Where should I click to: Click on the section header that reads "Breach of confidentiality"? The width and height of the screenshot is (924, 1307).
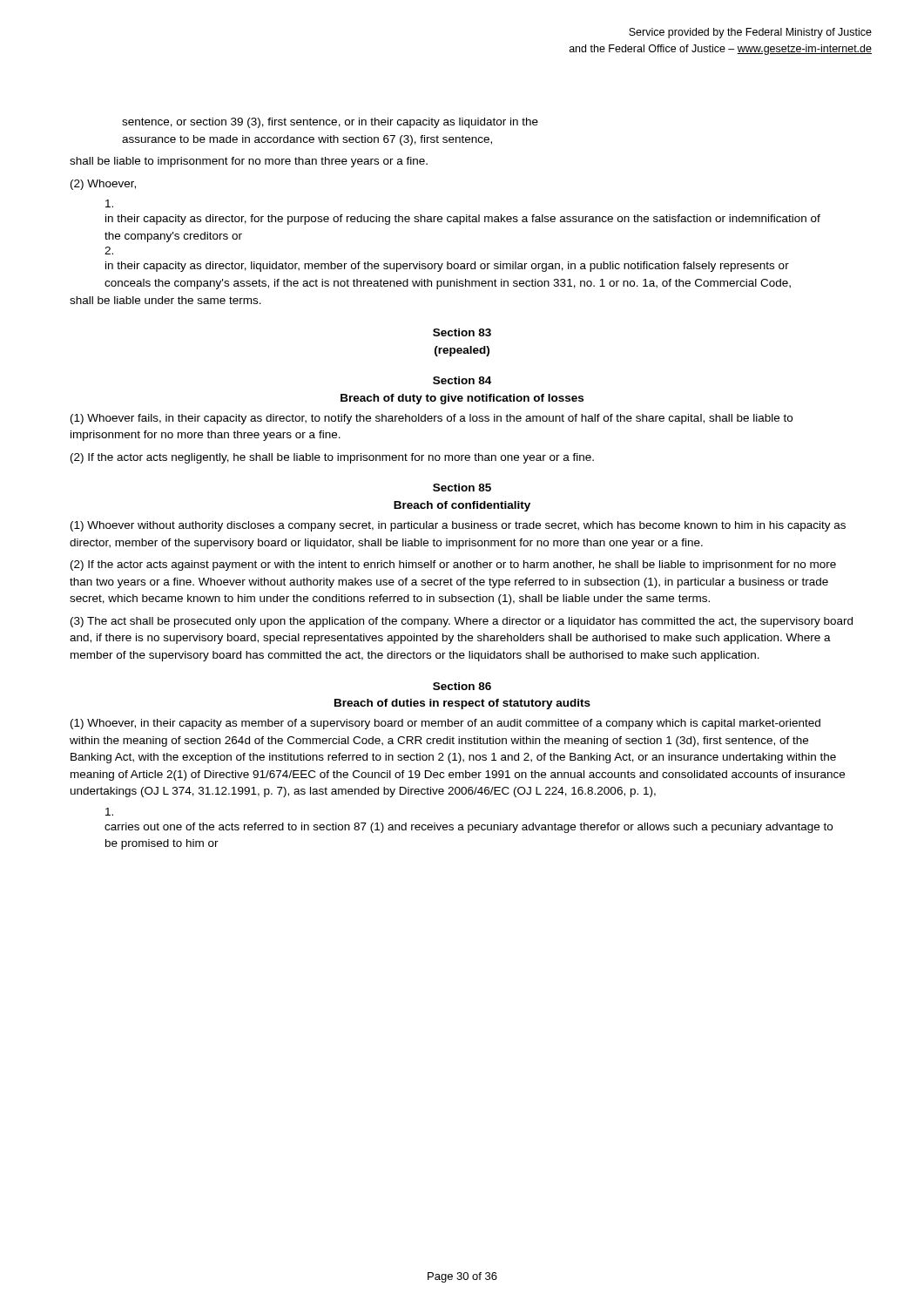462,505
